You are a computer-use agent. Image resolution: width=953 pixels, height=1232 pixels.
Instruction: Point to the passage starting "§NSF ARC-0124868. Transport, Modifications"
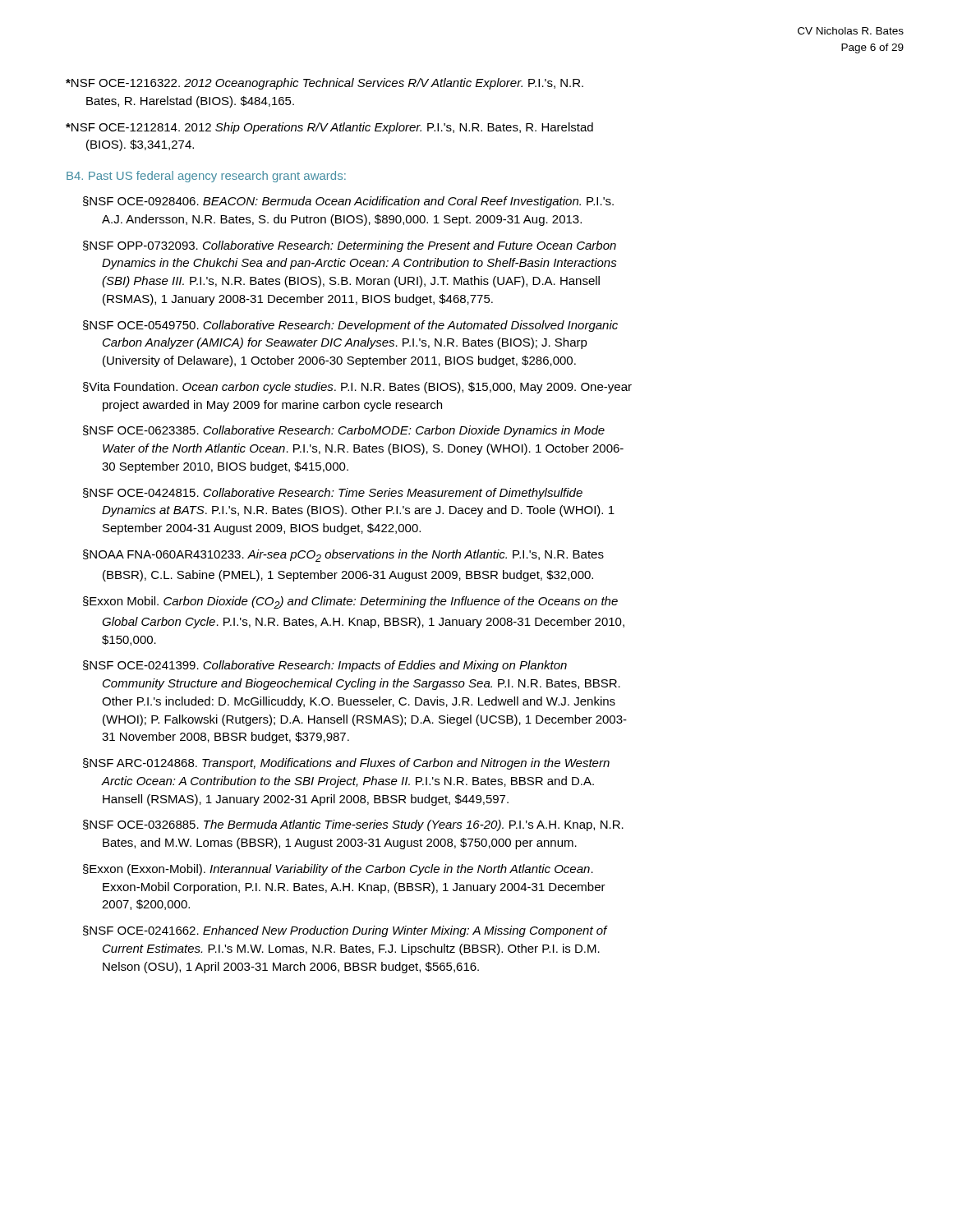click(346, 780)
